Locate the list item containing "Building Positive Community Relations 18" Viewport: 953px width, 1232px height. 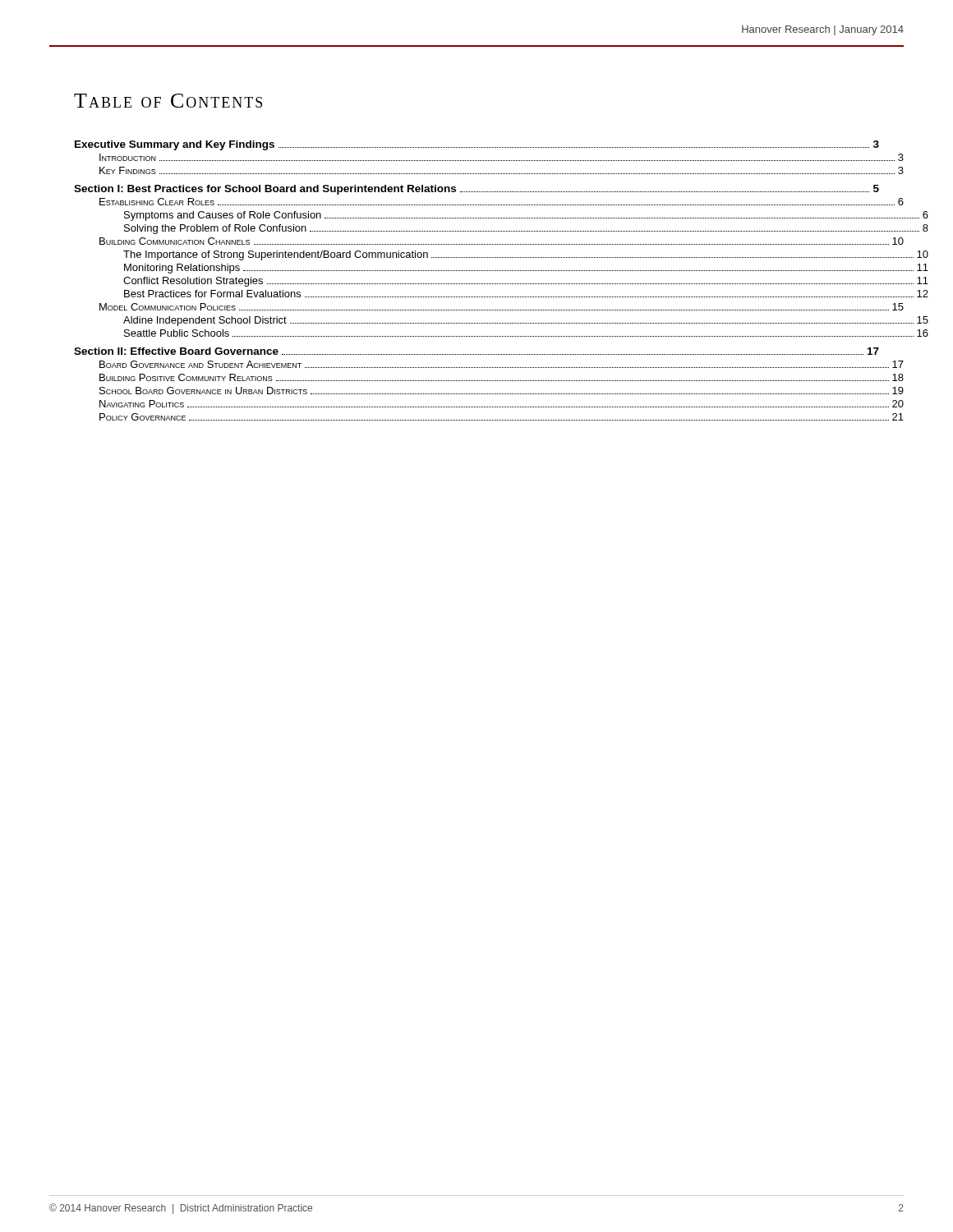tap(501, 377)
